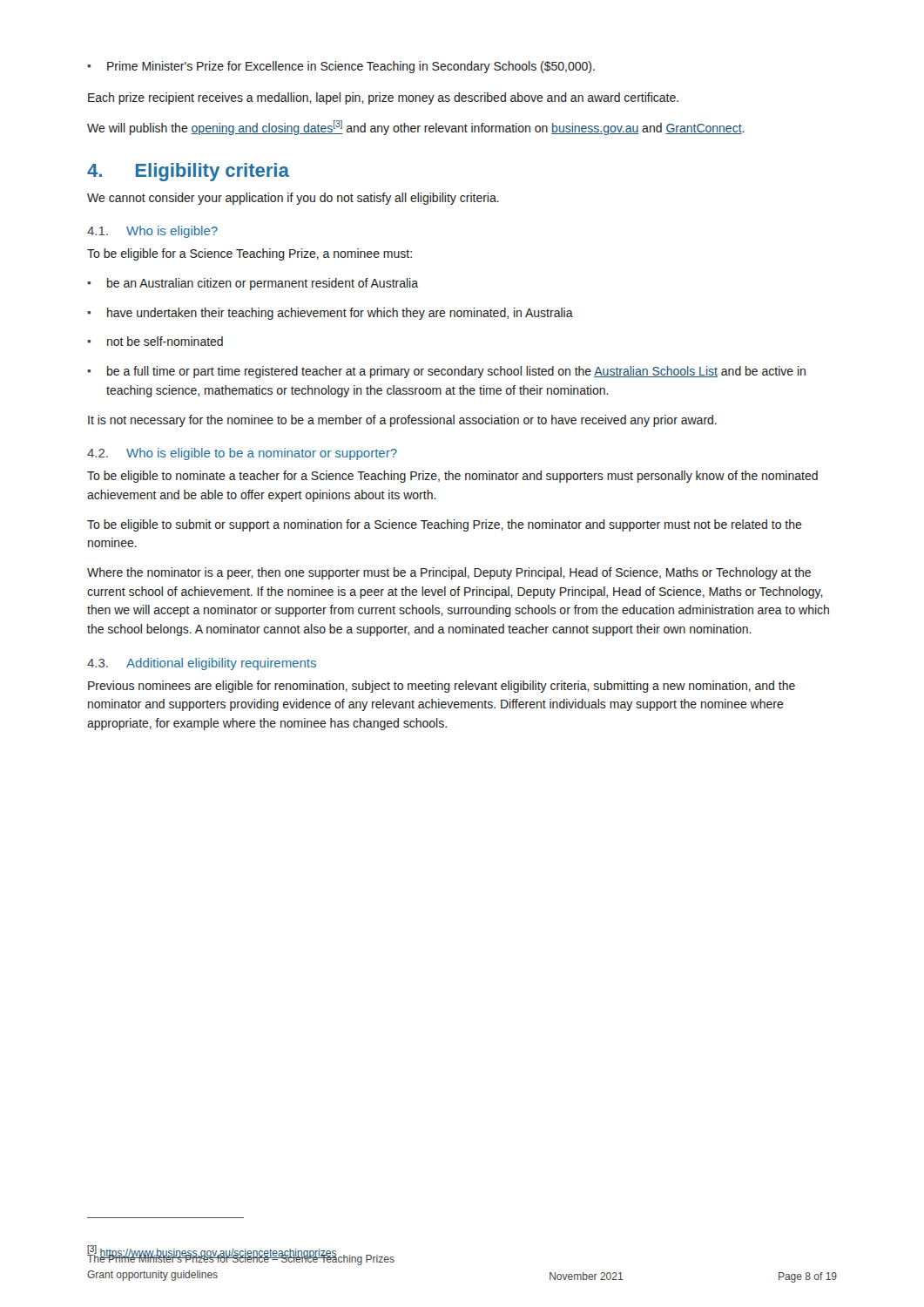Screen dimensions: 1307x924
Task: Select the text block with the text "Previous nominees are eligible for renomination, subject to"
Action: (x=462, y=705)
